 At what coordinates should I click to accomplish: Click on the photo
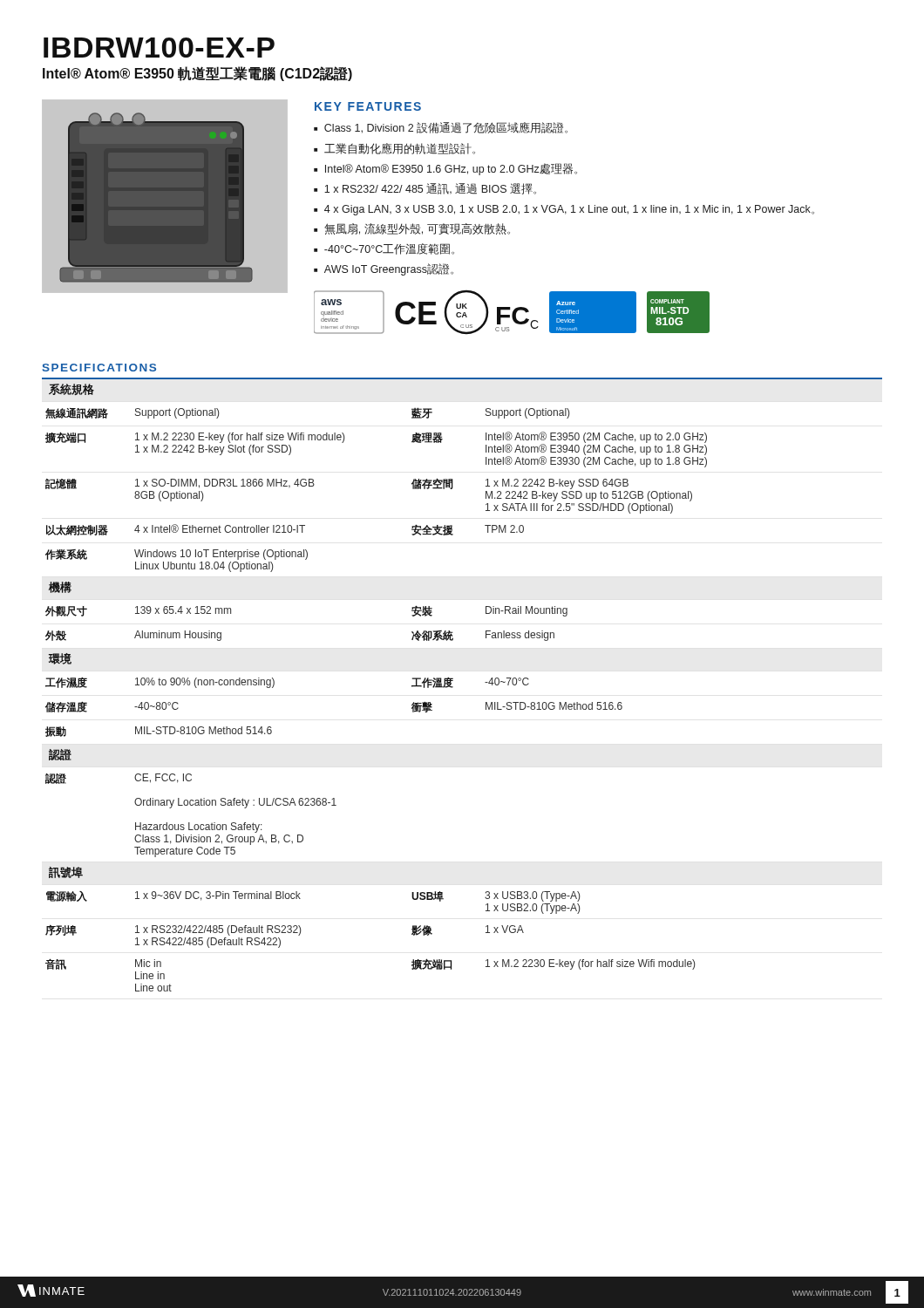coord(165,218)
